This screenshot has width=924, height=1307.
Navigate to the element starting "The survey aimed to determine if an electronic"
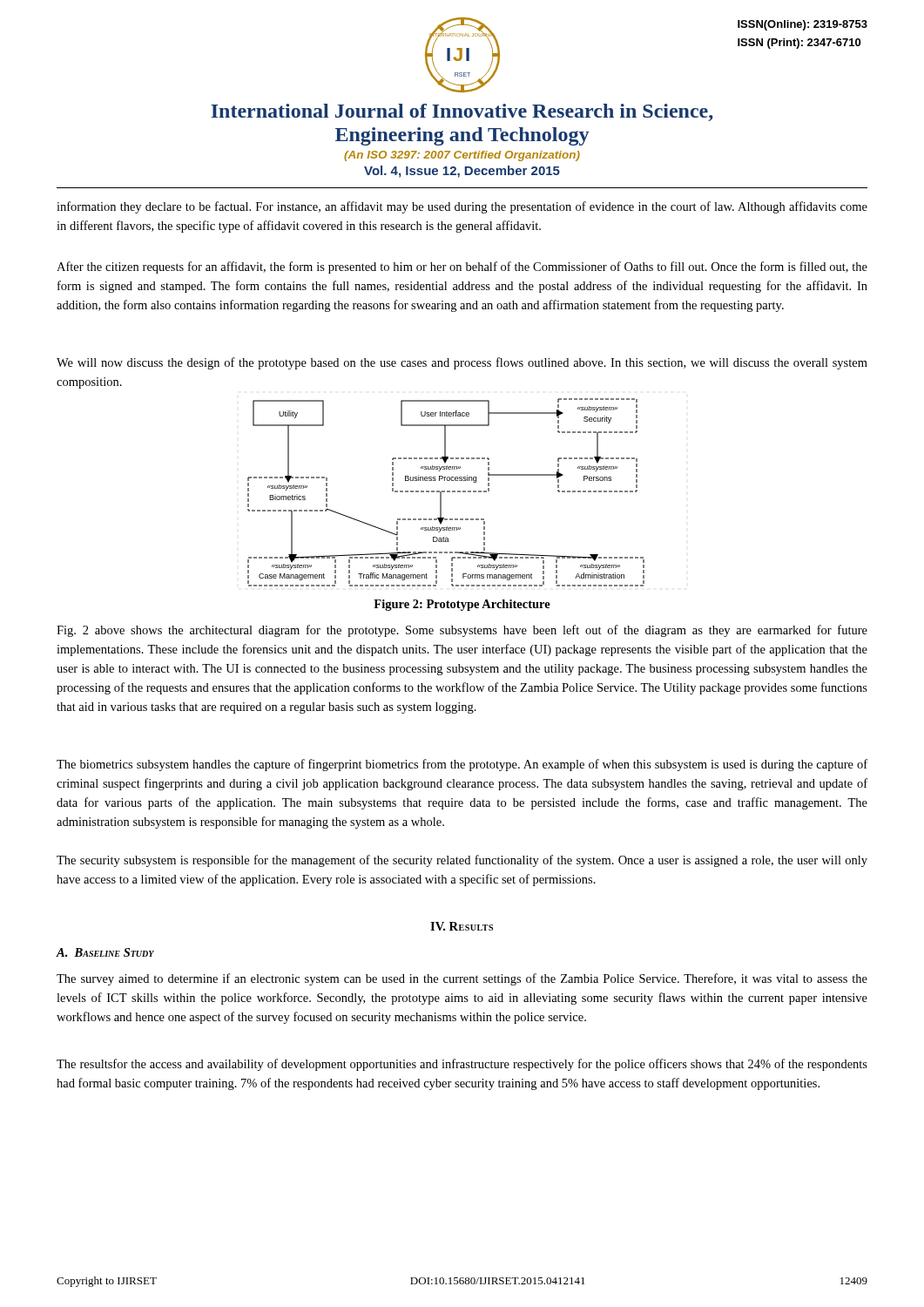pos(462,998)
